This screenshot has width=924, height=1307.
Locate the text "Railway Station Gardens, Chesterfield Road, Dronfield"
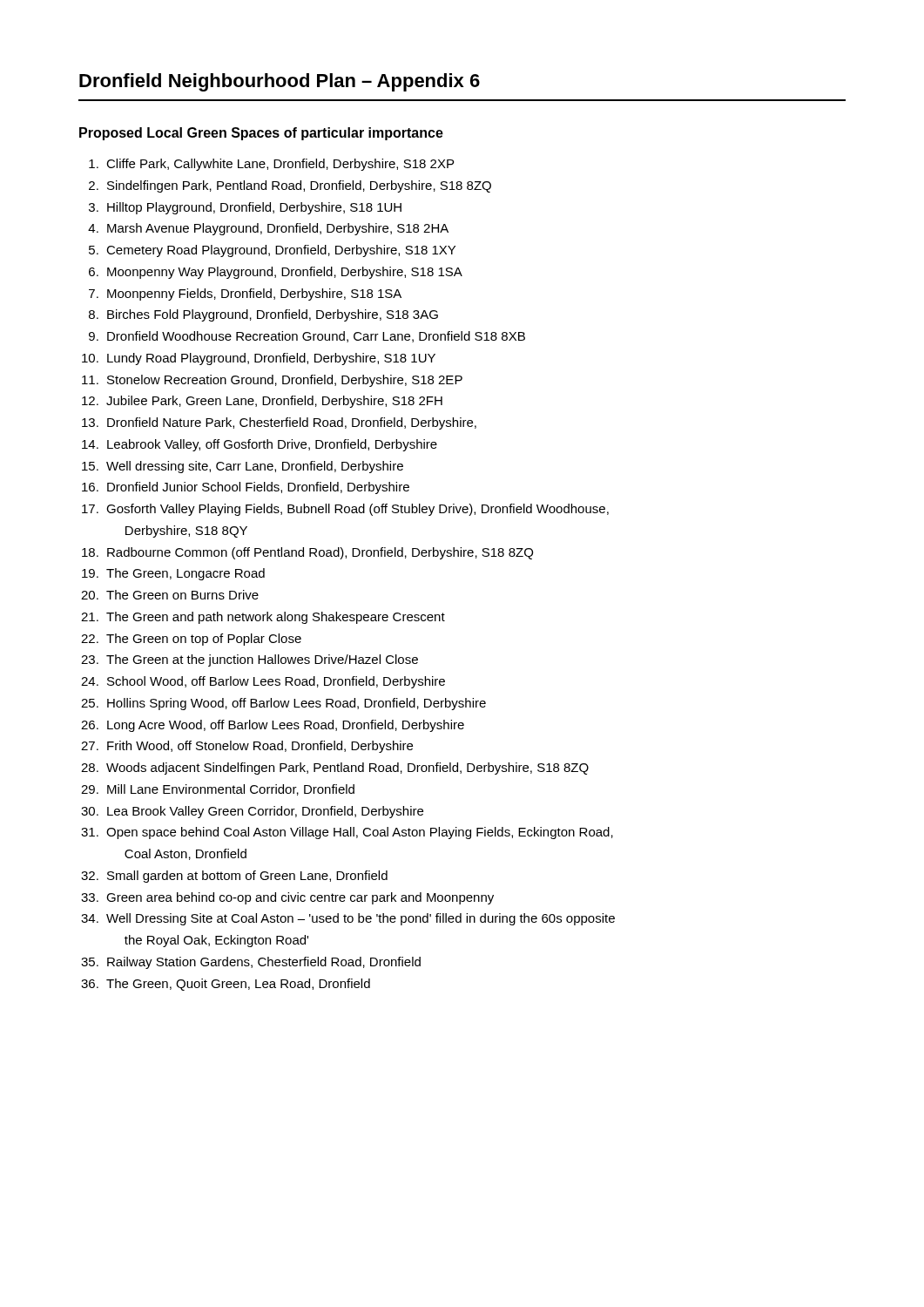(x=264, y=961)
